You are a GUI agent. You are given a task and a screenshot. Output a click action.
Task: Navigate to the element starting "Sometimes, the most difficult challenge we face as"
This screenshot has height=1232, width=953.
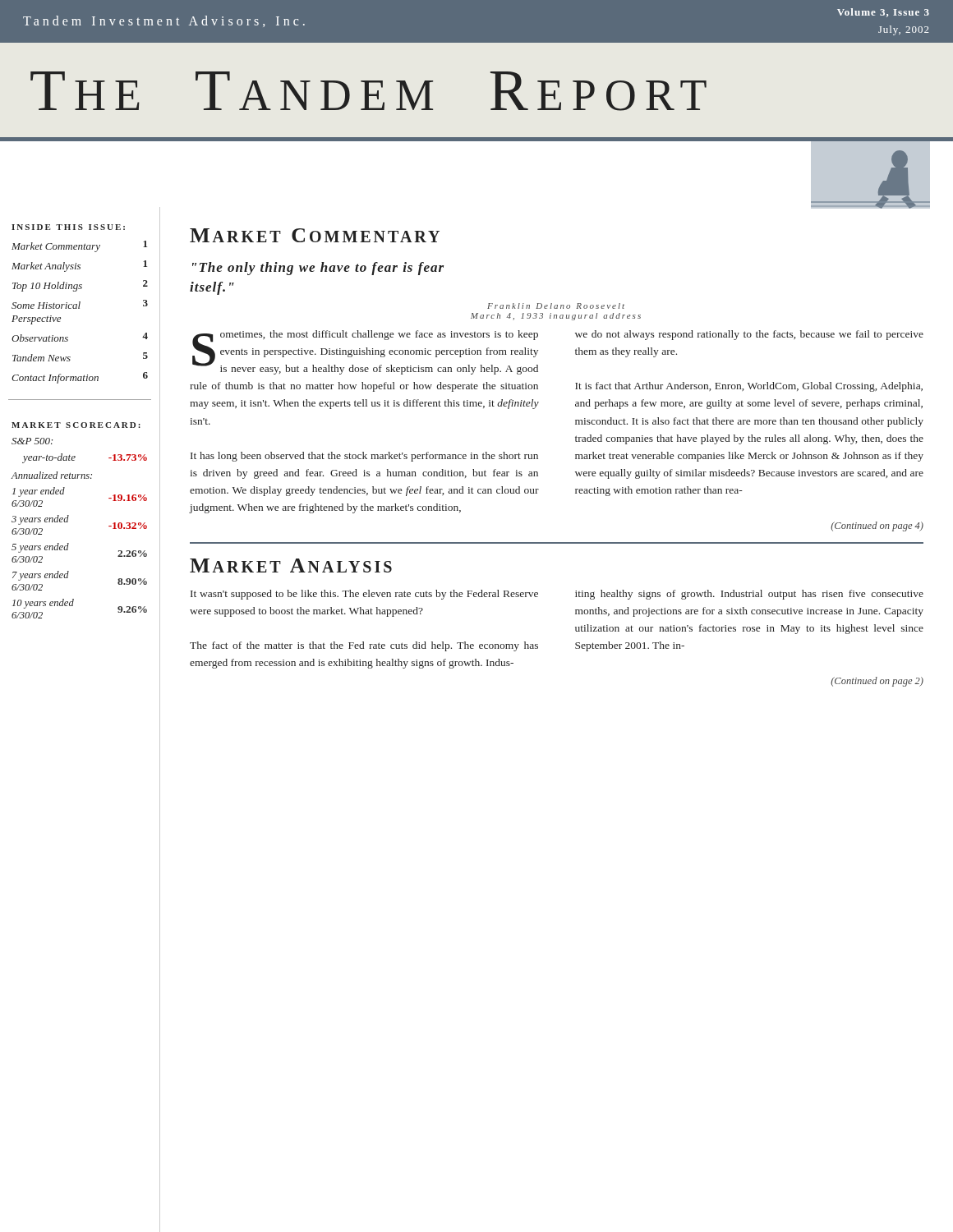365,352
